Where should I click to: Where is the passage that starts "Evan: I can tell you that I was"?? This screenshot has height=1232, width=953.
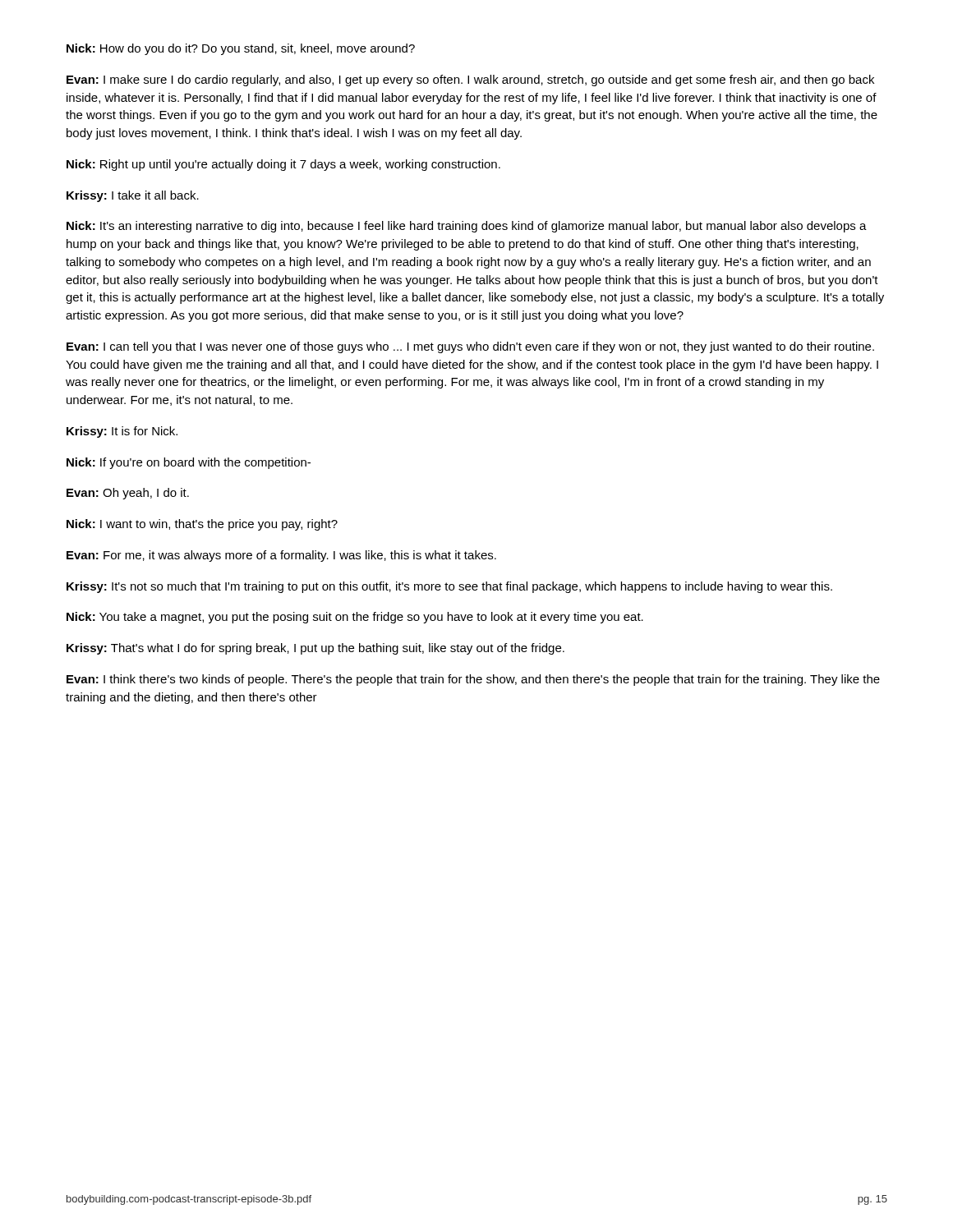[x=472, y=373]
